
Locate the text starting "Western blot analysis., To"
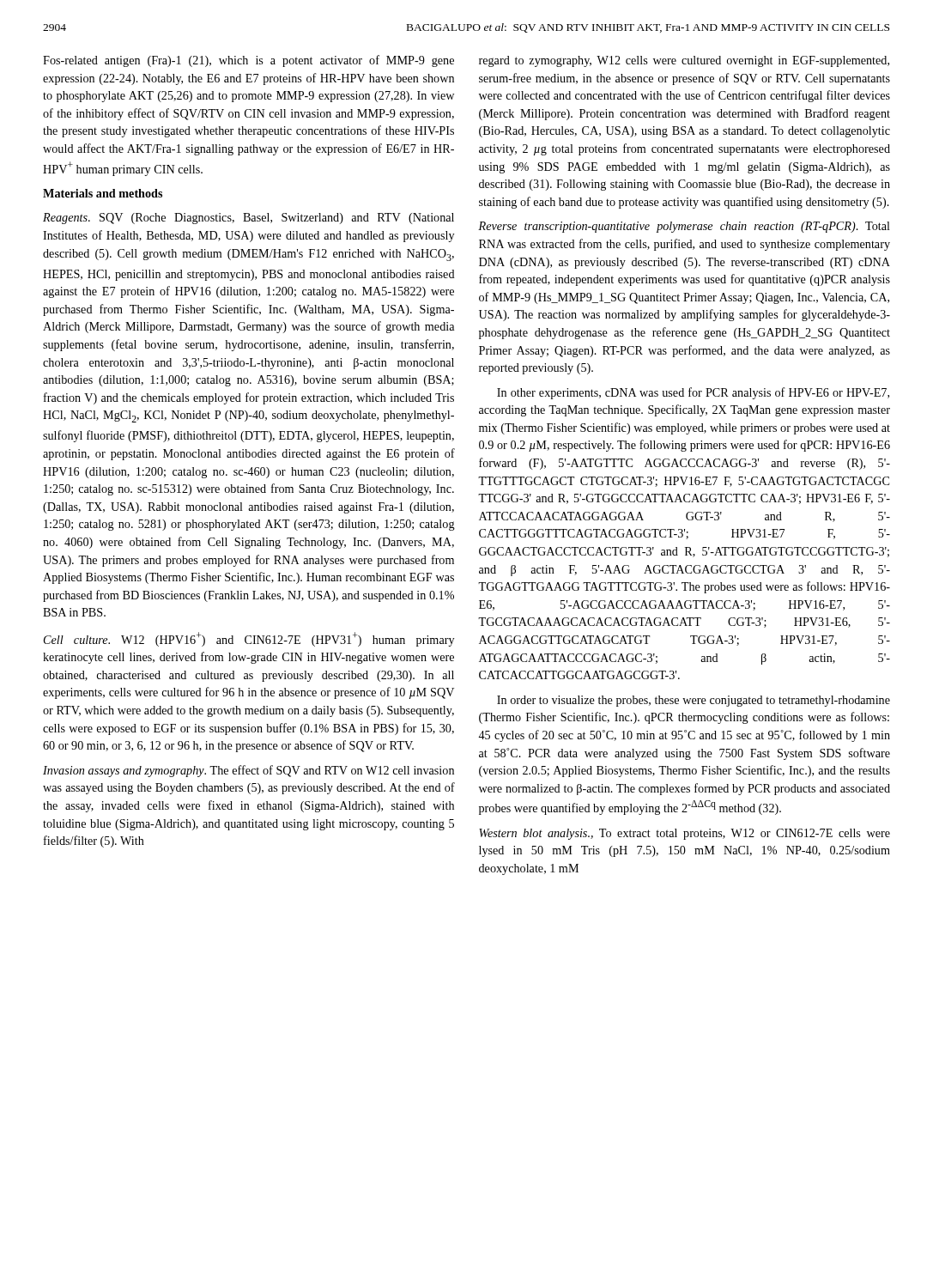tap(684, 851)
